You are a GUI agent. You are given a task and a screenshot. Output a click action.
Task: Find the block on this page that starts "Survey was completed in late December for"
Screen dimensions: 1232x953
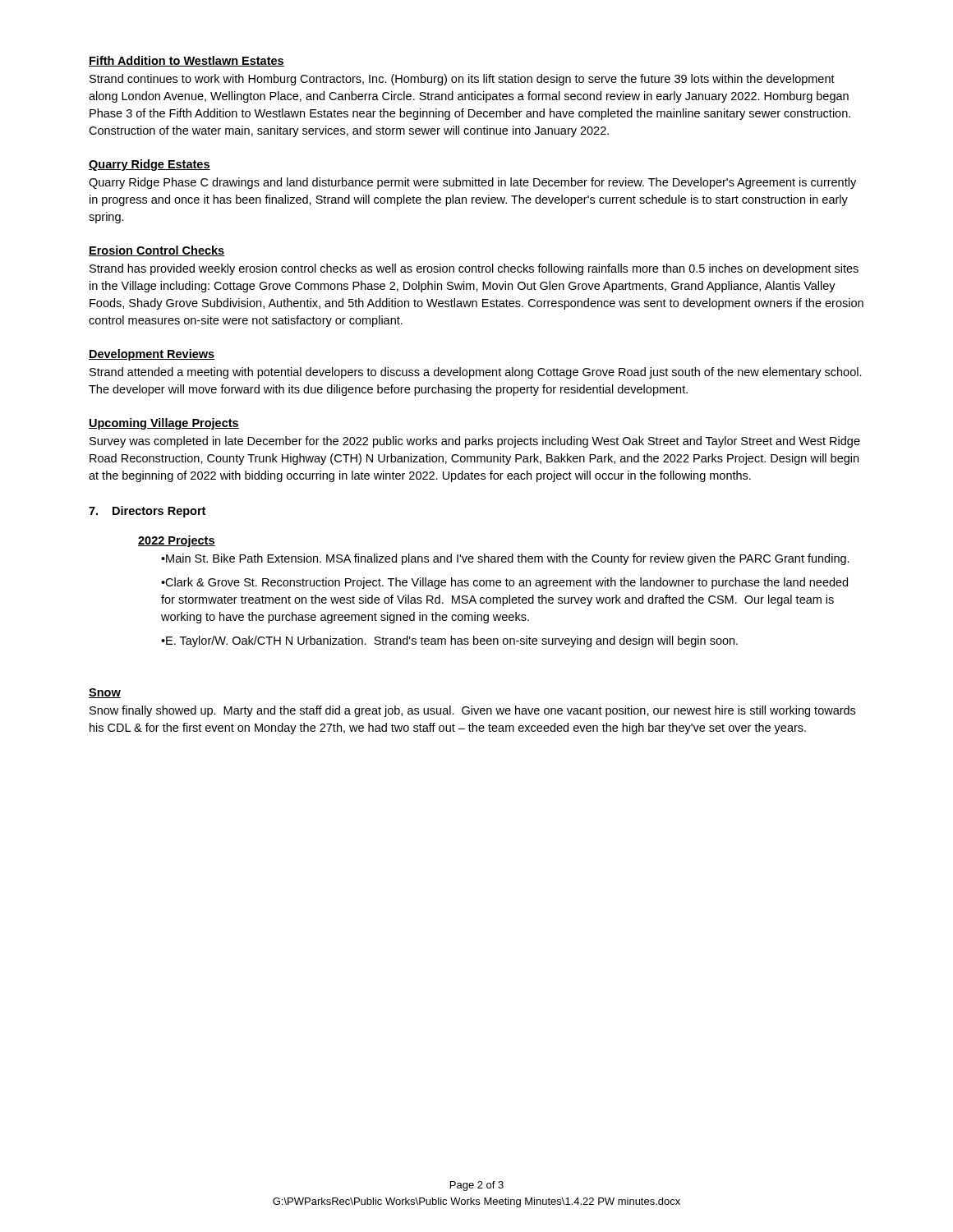point(474,458)
